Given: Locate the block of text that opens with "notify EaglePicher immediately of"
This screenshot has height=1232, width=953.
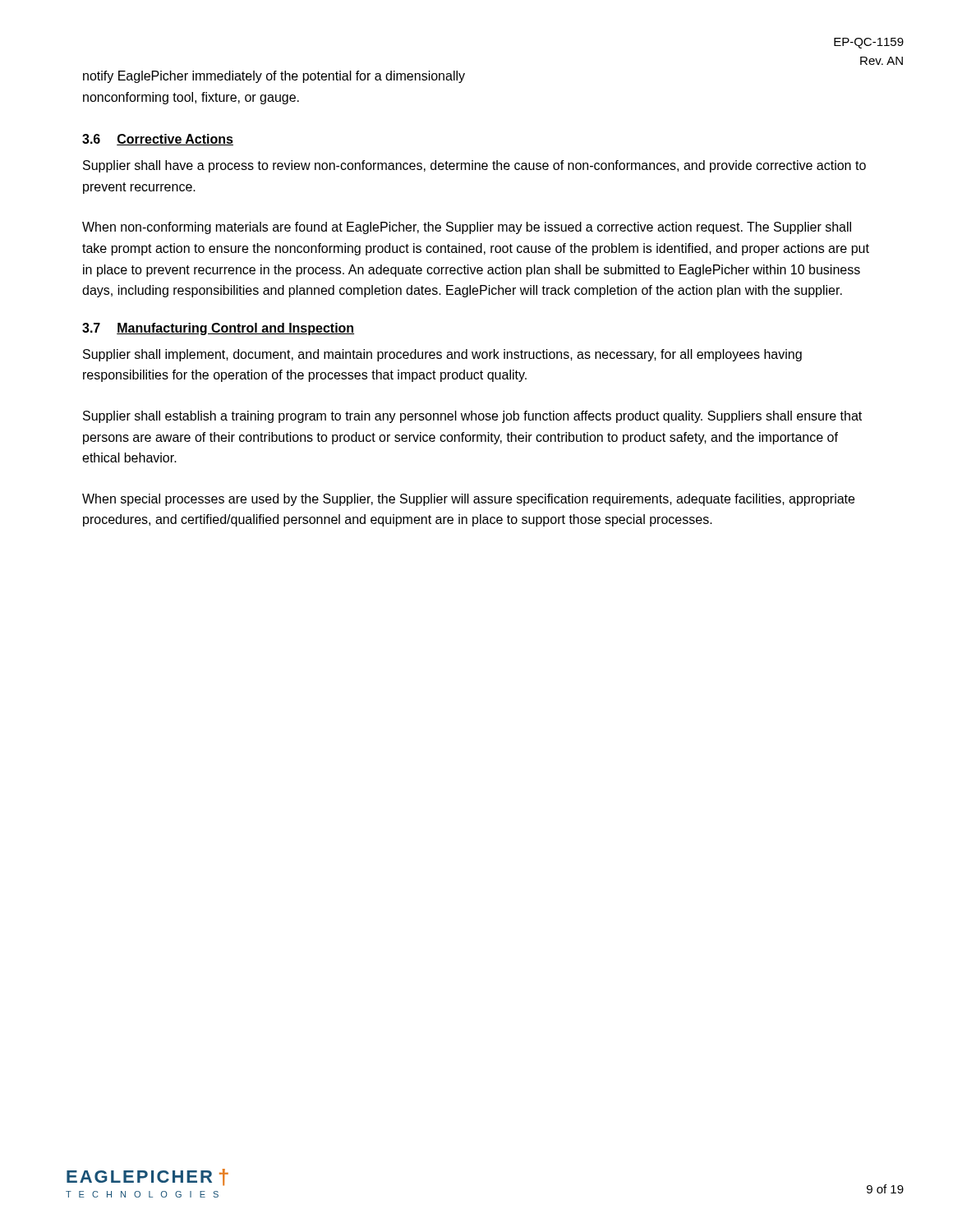Looking at the screenshot, I should [x=274, y=86].
